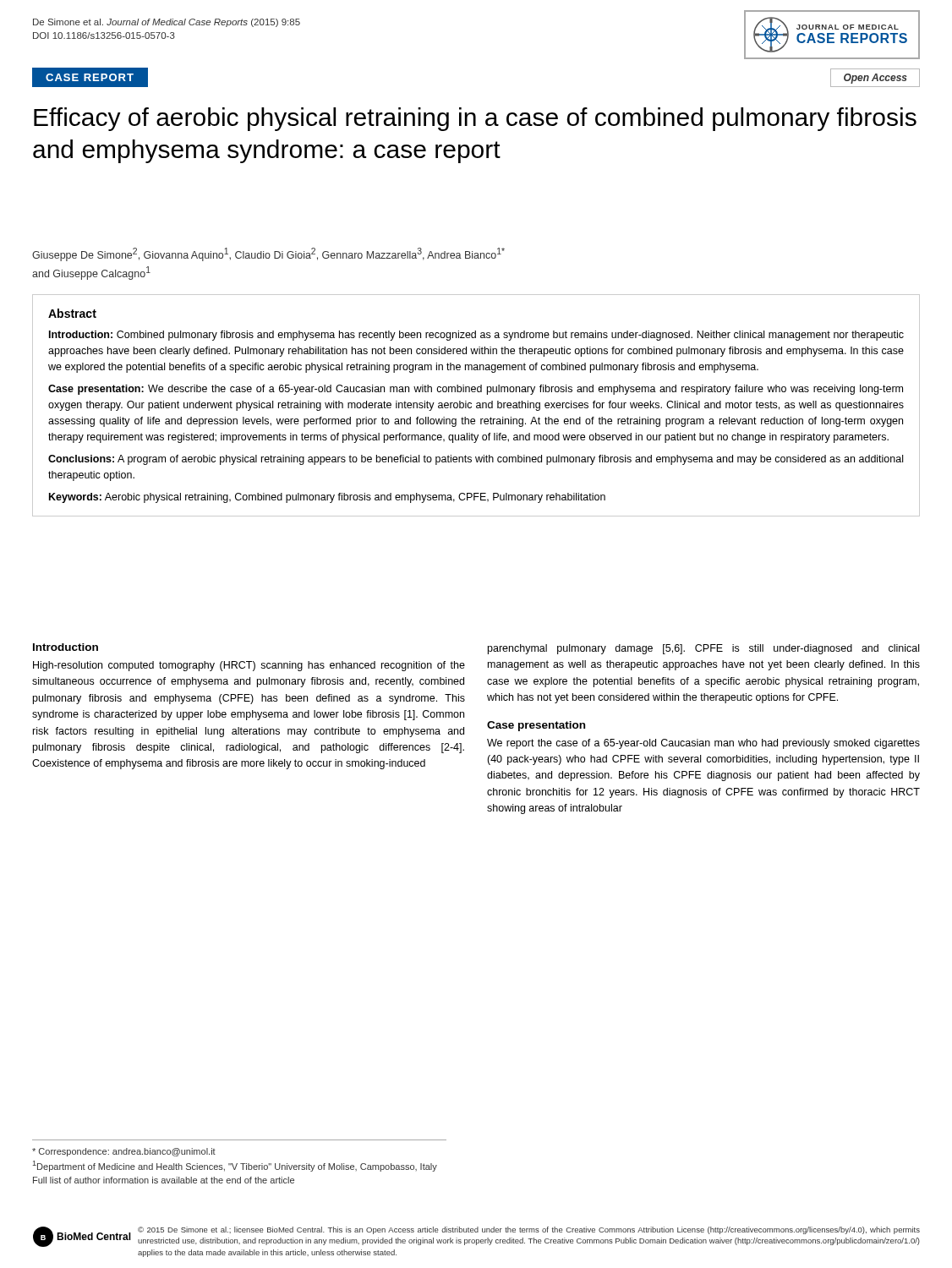Find the text block with the text "Introduction: Combined pulmonary fibrosis and emphysema has recently"
The height and width of the screenshot is (1268, 952).
coord(476,351)
